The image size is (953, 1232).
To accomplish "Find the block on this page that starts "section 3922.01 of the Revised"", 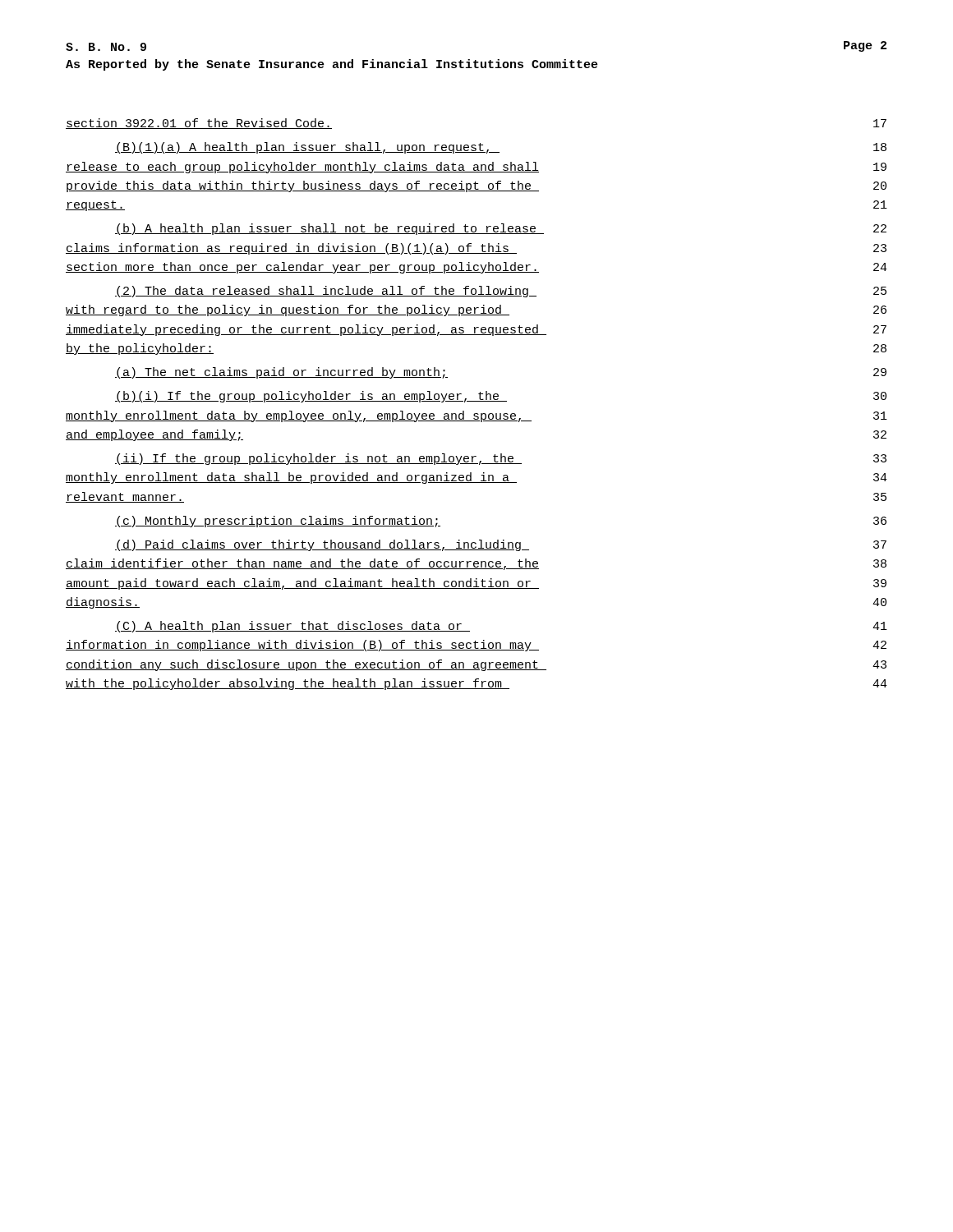I will click(476, 404).
